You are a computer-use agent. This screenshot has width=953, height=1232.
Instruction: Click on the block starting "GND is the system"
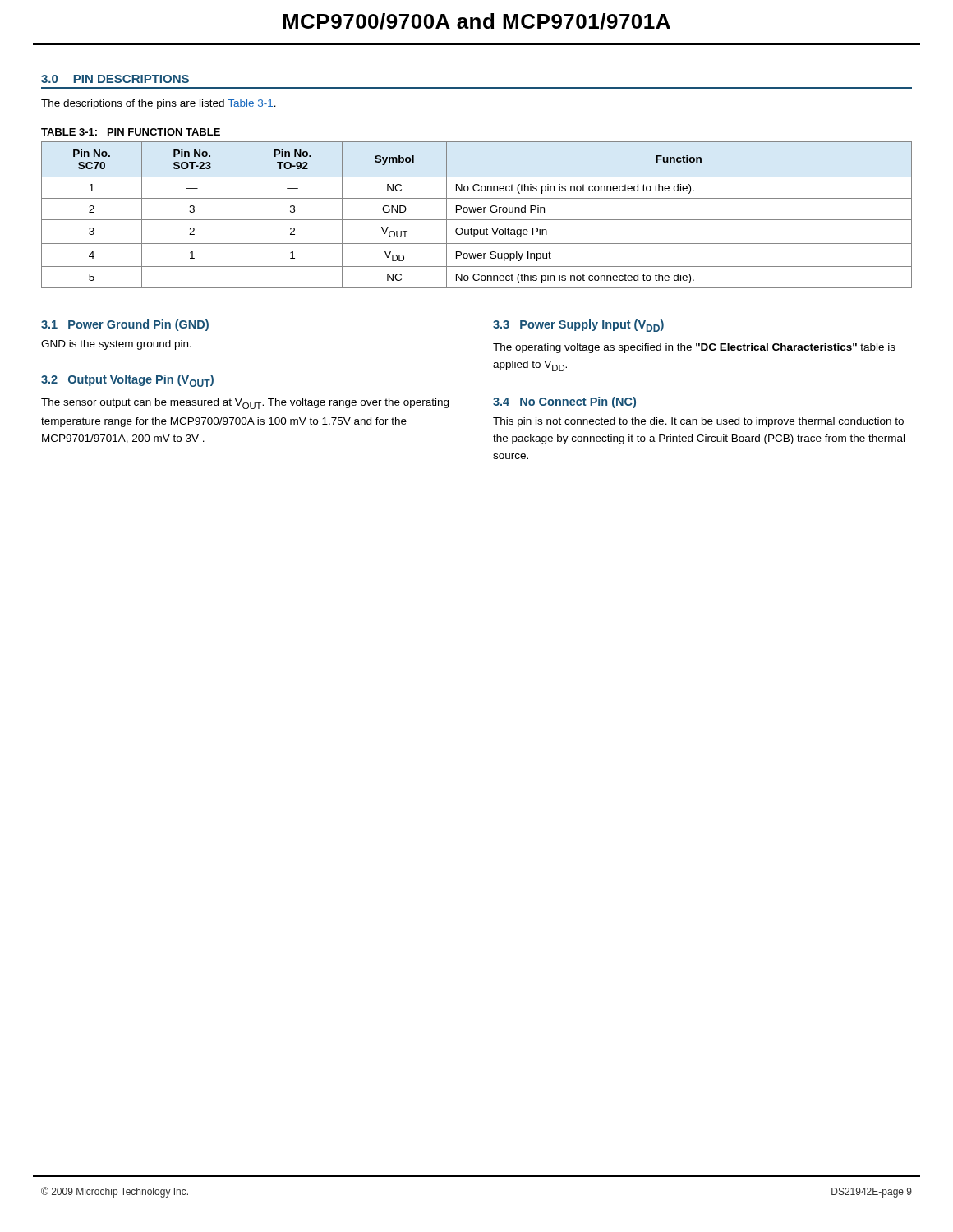[116, 345]
